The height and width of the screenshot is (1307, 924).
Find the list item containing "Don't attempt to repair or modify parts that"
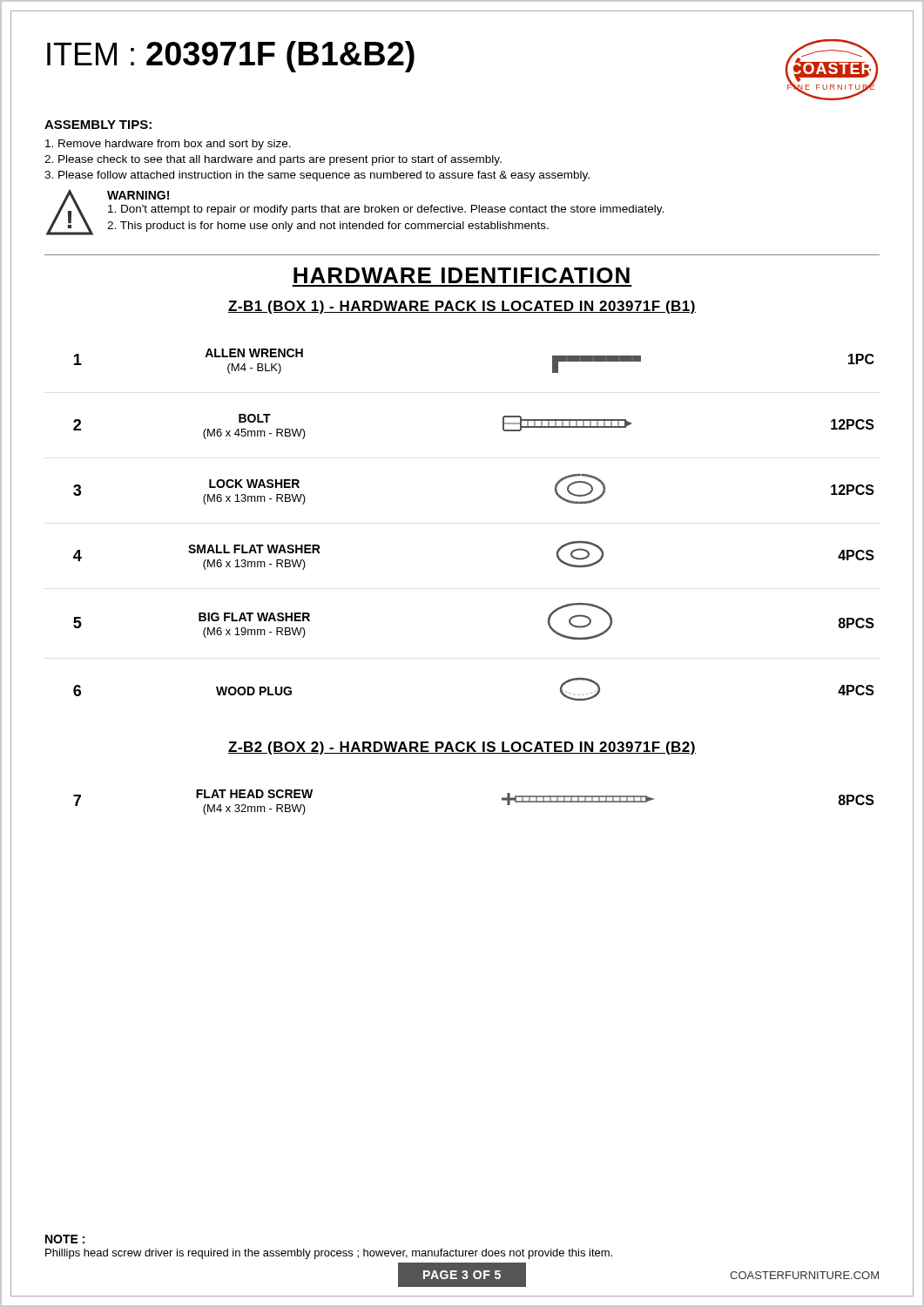click(386, 209)
